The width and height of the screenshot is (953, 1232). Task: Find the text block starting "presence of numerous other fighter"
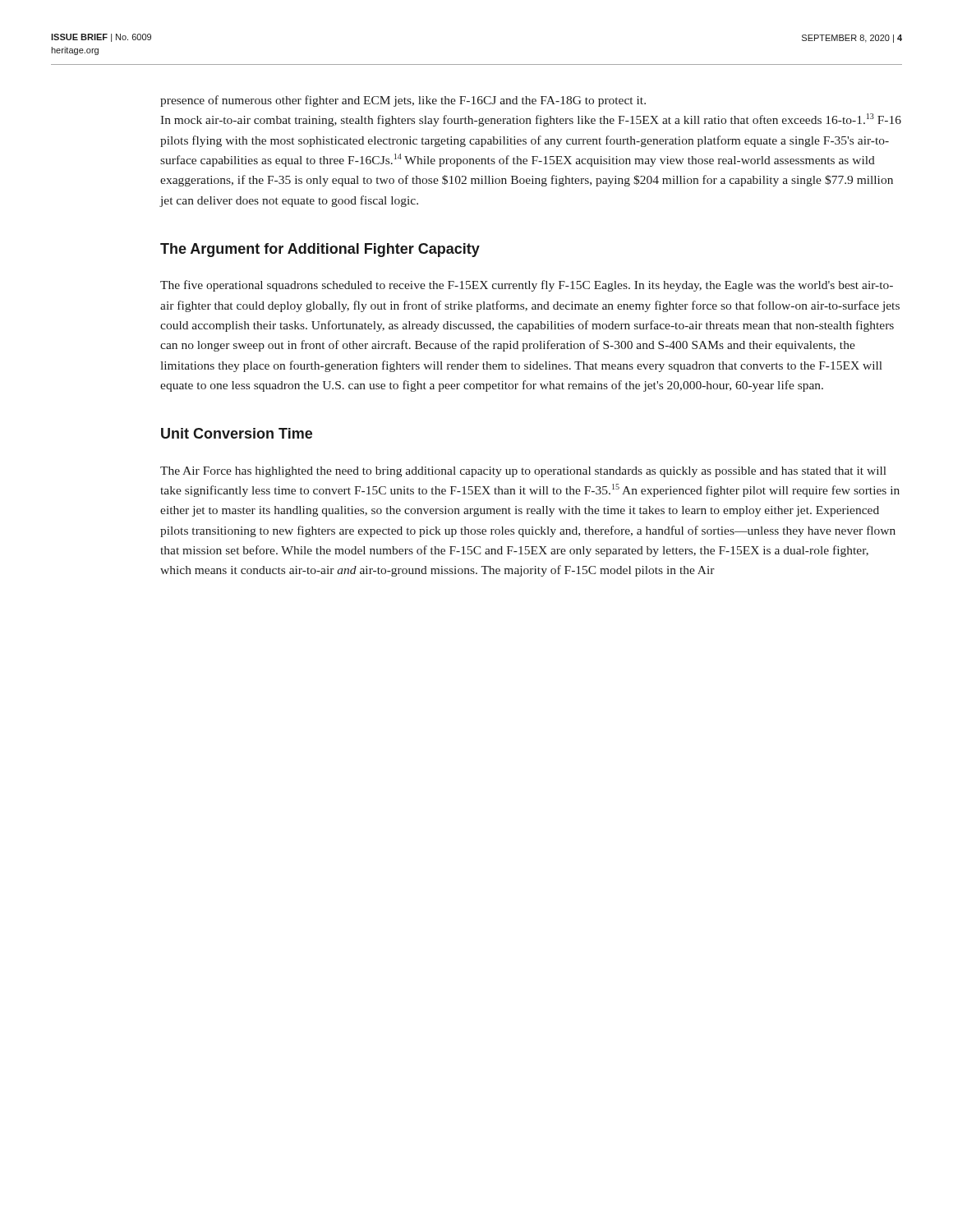coord(531,100)
